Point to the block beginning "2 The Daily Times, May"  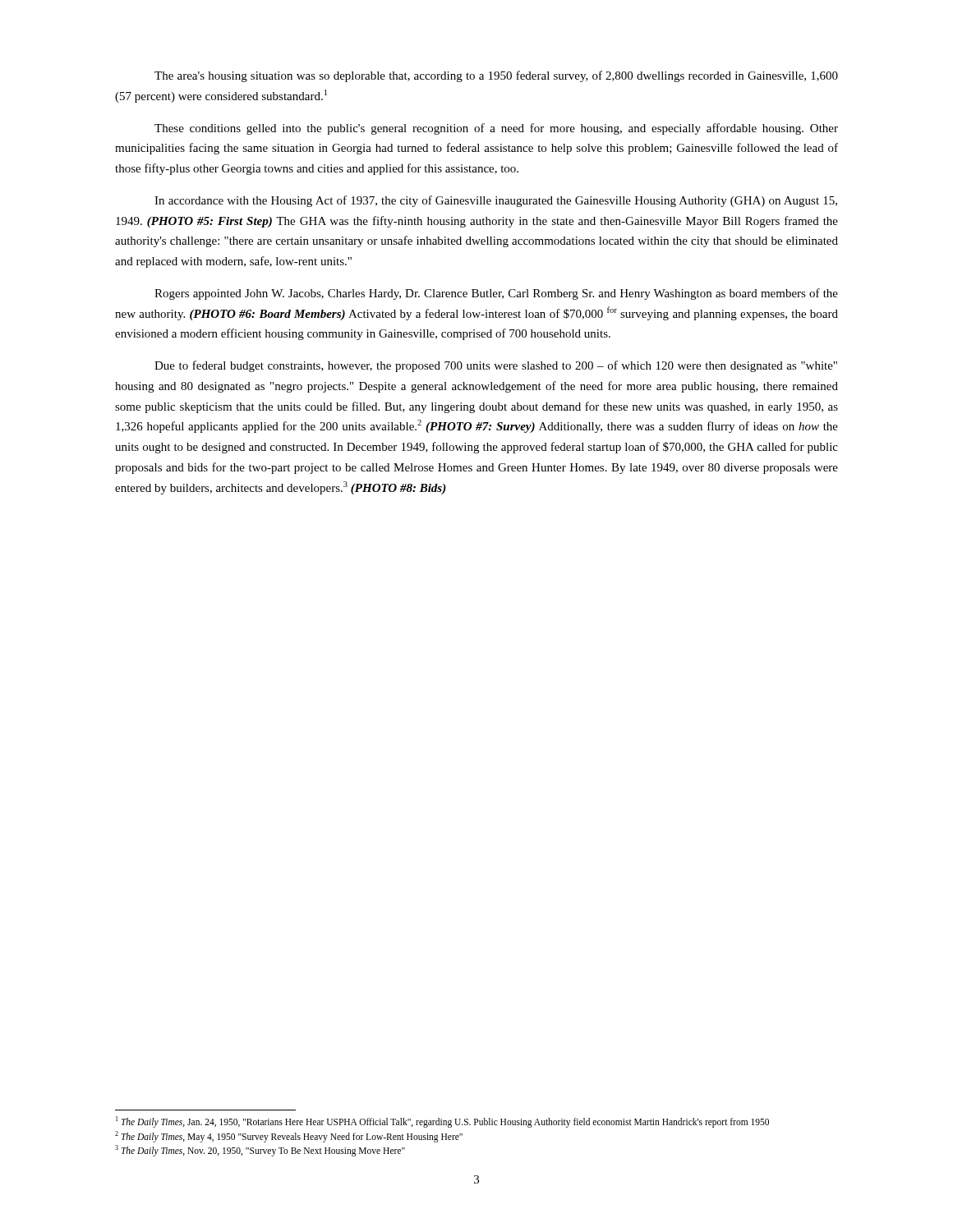289,1136
